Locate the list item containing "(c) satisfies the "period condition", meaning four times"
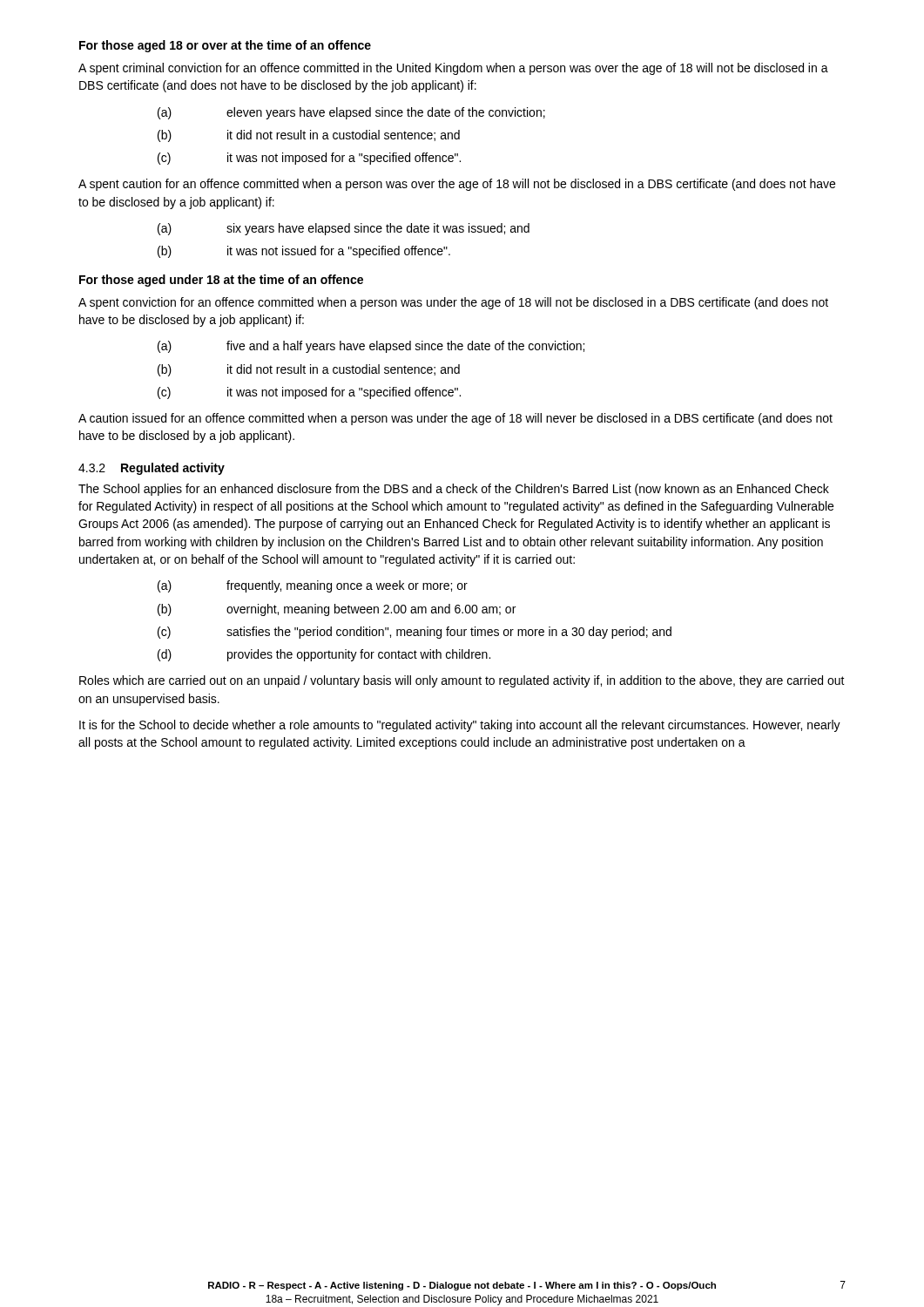Screen dimensions: 1307x924 [462, 632]
